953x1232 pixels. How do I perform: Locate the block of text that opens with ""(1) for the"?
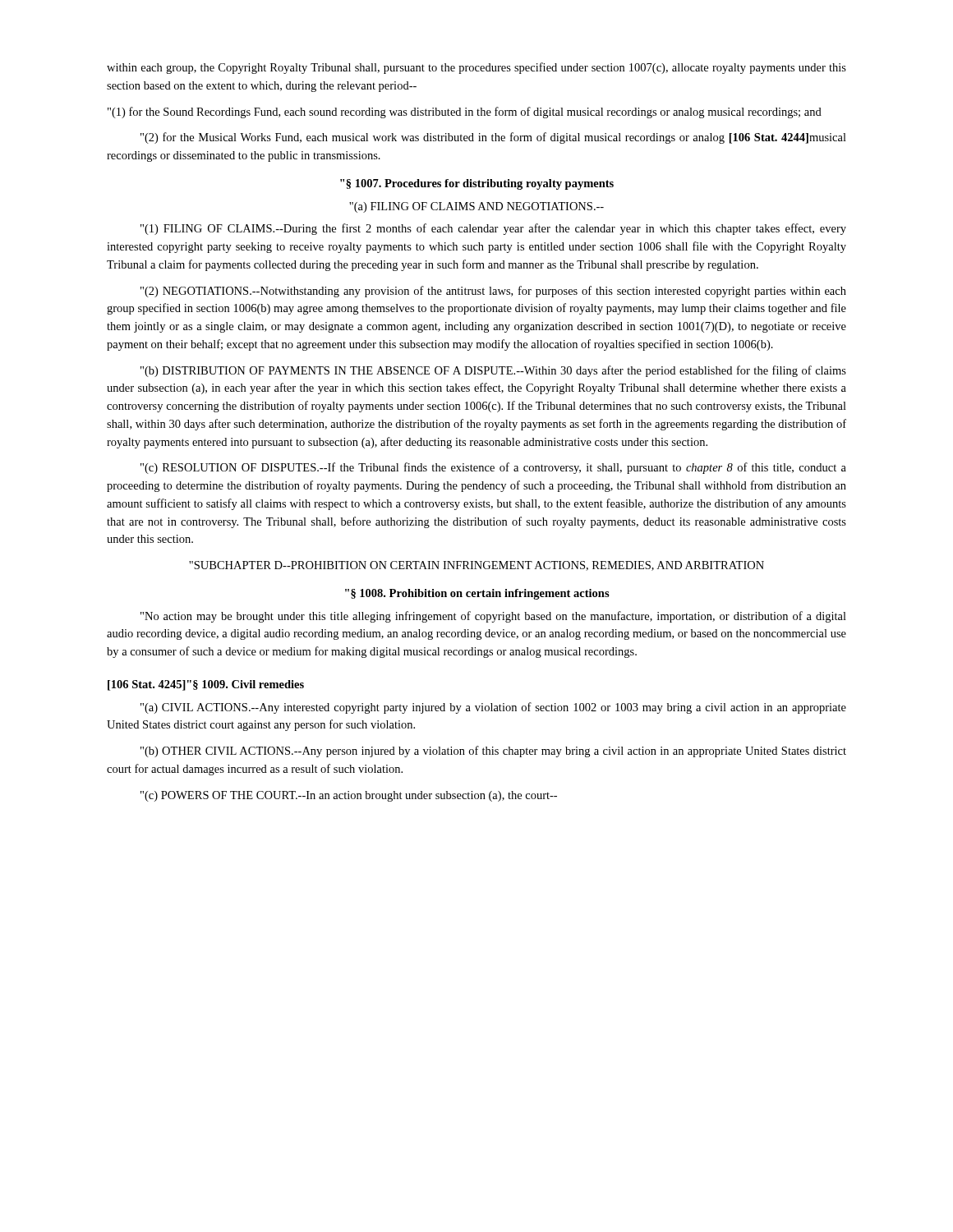pos(464,111)
